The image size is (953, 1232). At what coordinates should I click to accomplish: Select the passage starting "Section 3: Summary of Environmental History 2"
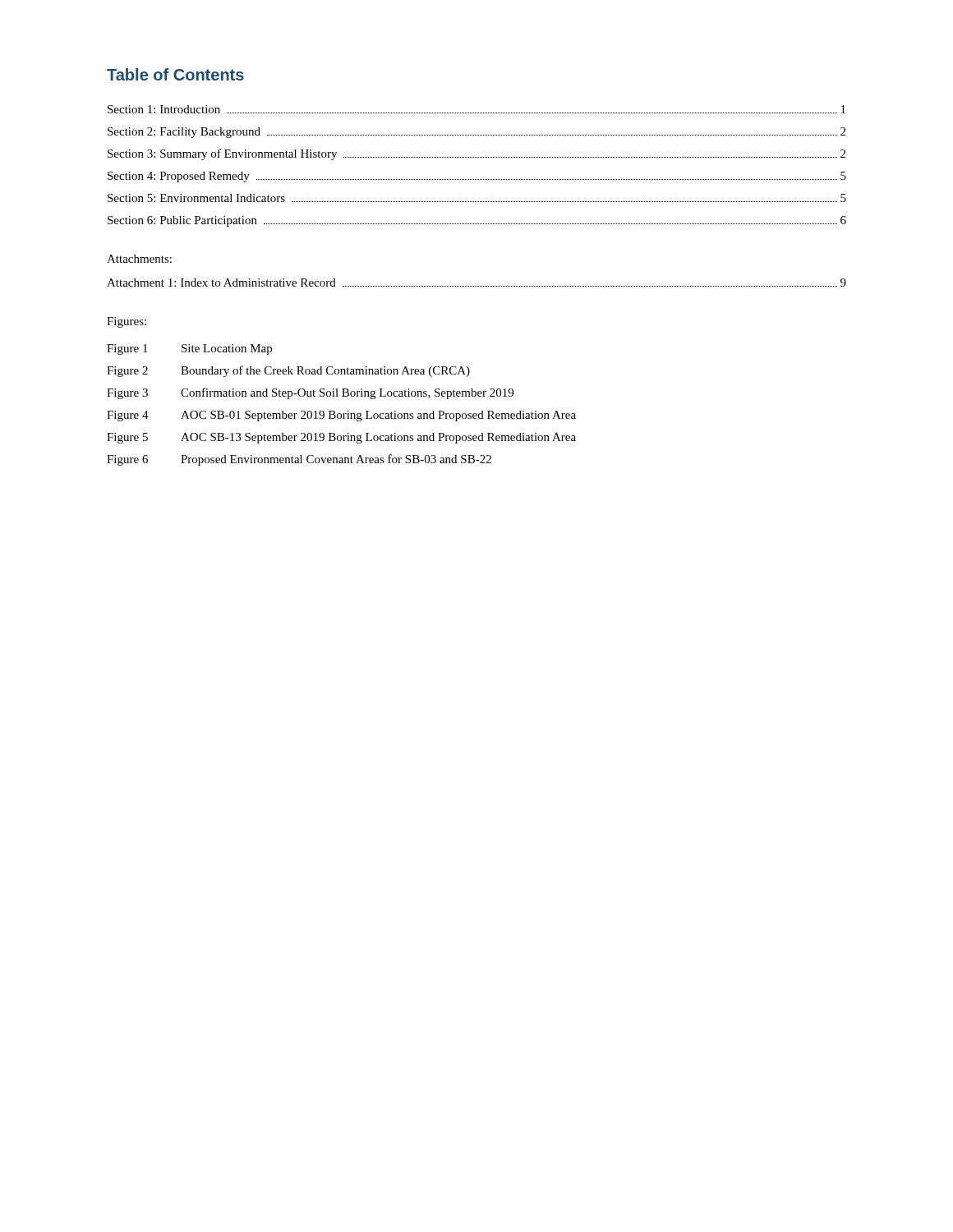point(476,154)
